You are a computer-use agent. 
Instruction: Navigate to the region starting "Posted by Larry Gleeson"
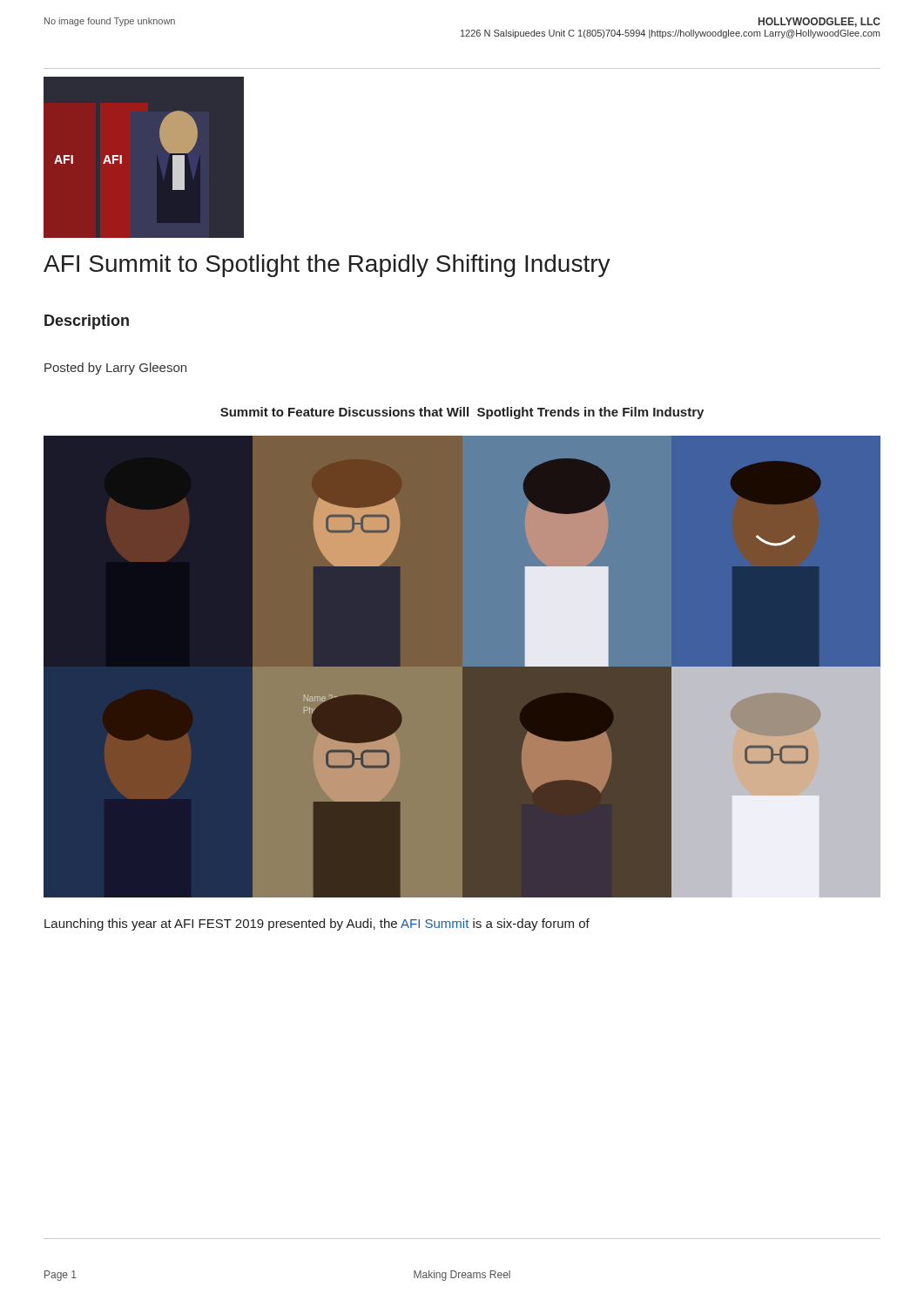(x=115, y=367)
